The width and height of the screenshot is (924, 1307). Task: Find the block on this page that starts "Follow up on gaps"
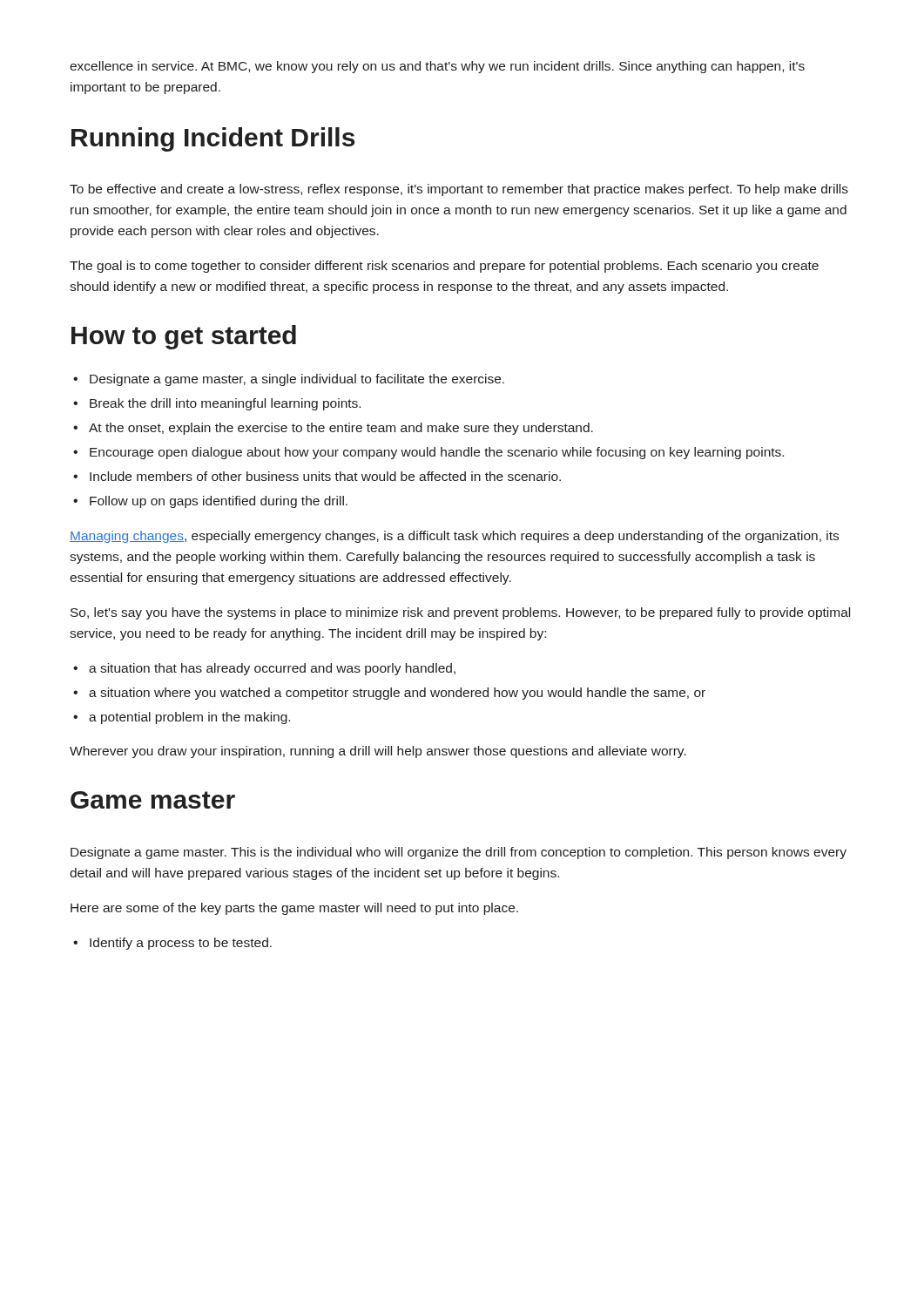point(210,502)
